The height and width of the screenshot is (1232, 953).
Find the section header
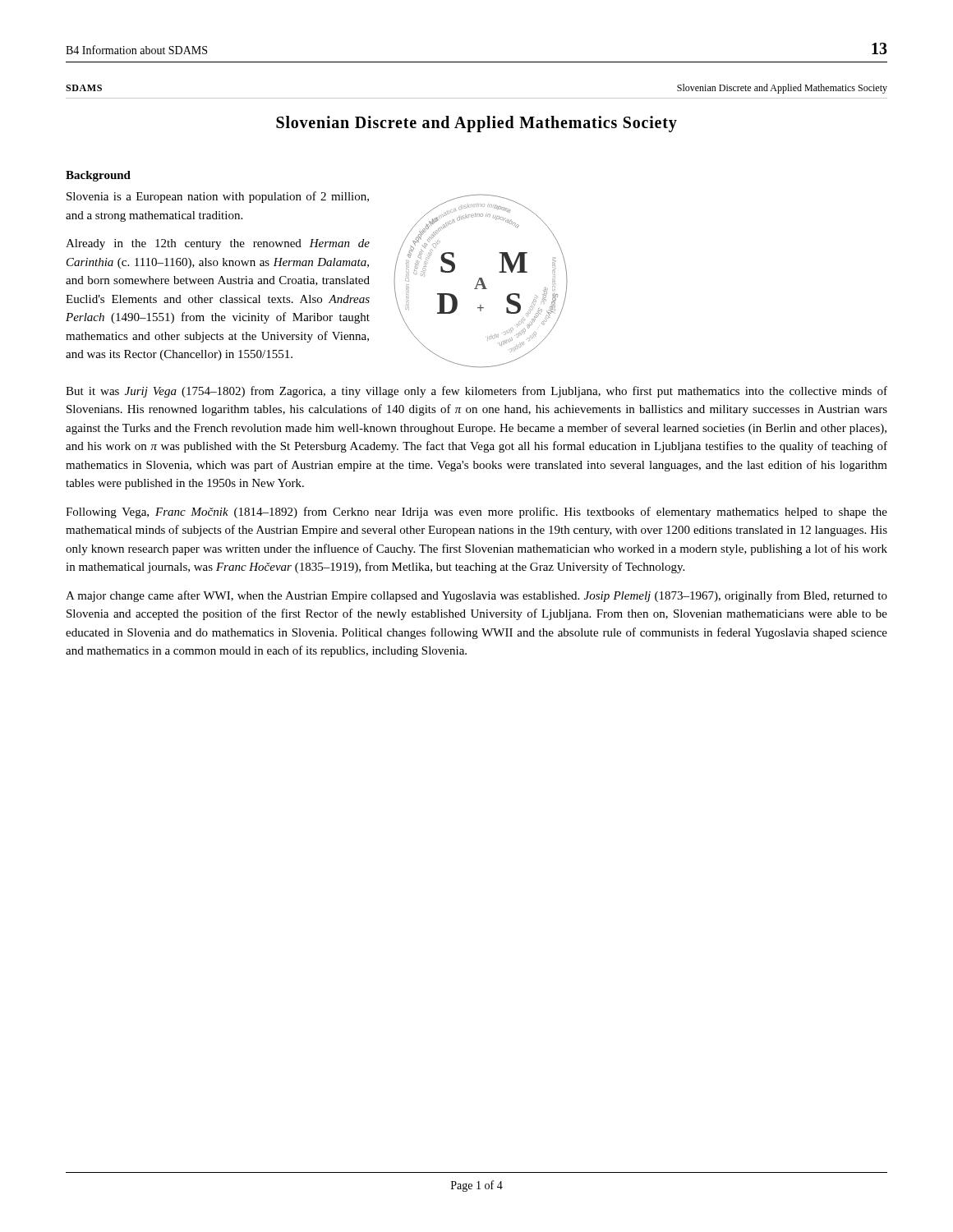pos(98,175)
